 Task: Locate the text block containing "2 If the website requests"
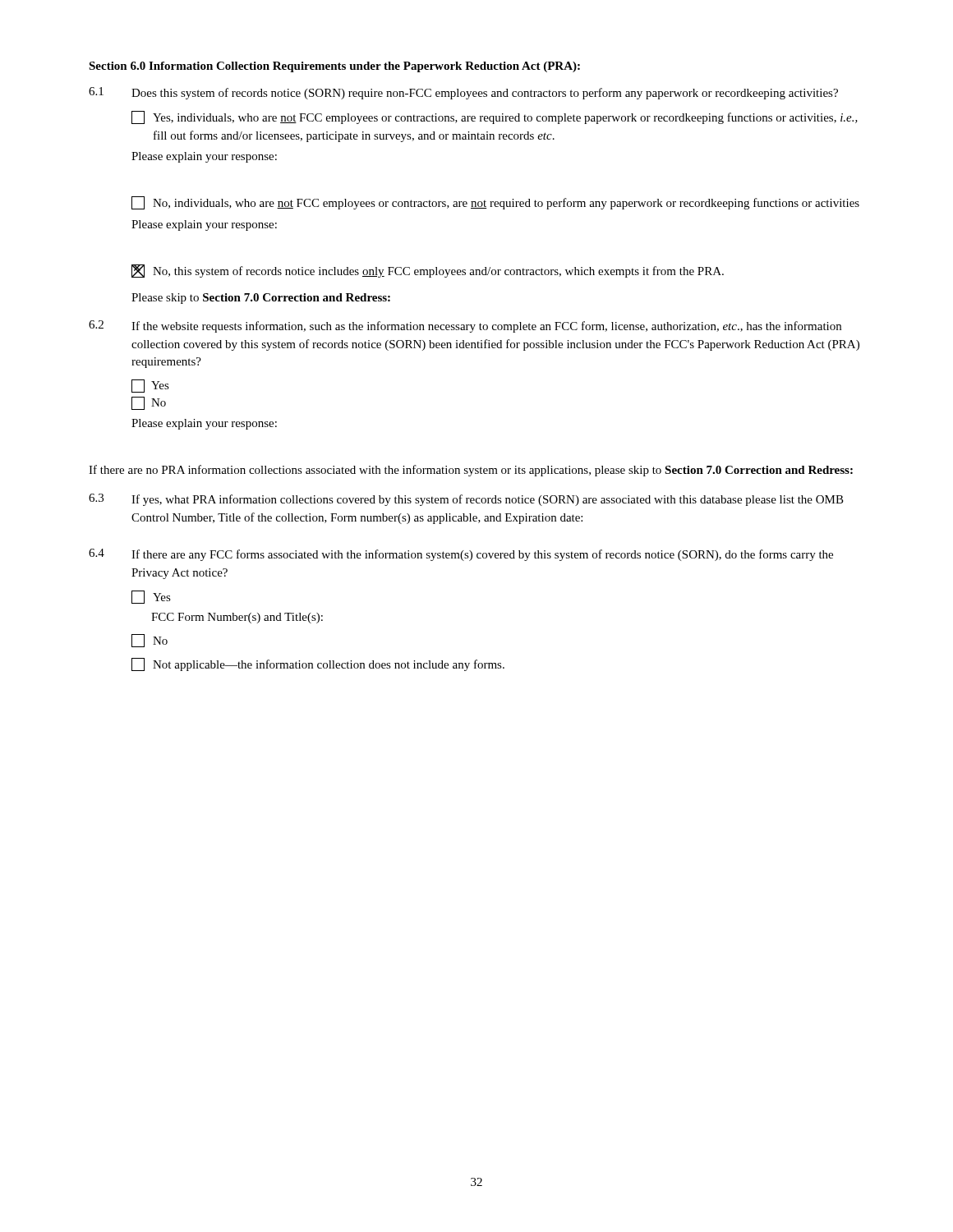pyautogui.click(x=465, y=326)
